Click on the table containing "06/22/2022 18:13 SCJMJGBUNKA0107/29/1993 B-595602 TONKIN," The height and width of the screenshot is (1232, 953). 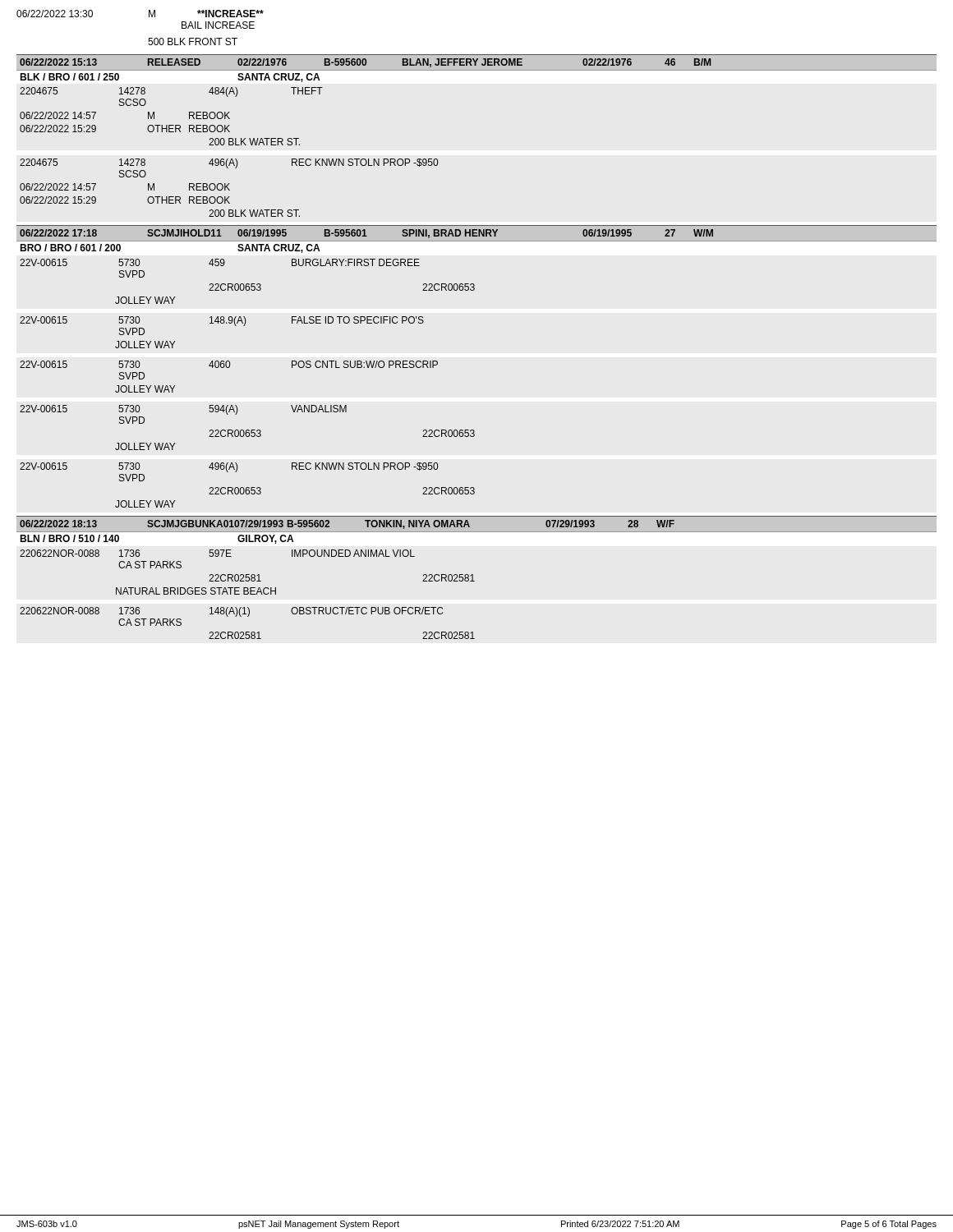pos(476,579)
